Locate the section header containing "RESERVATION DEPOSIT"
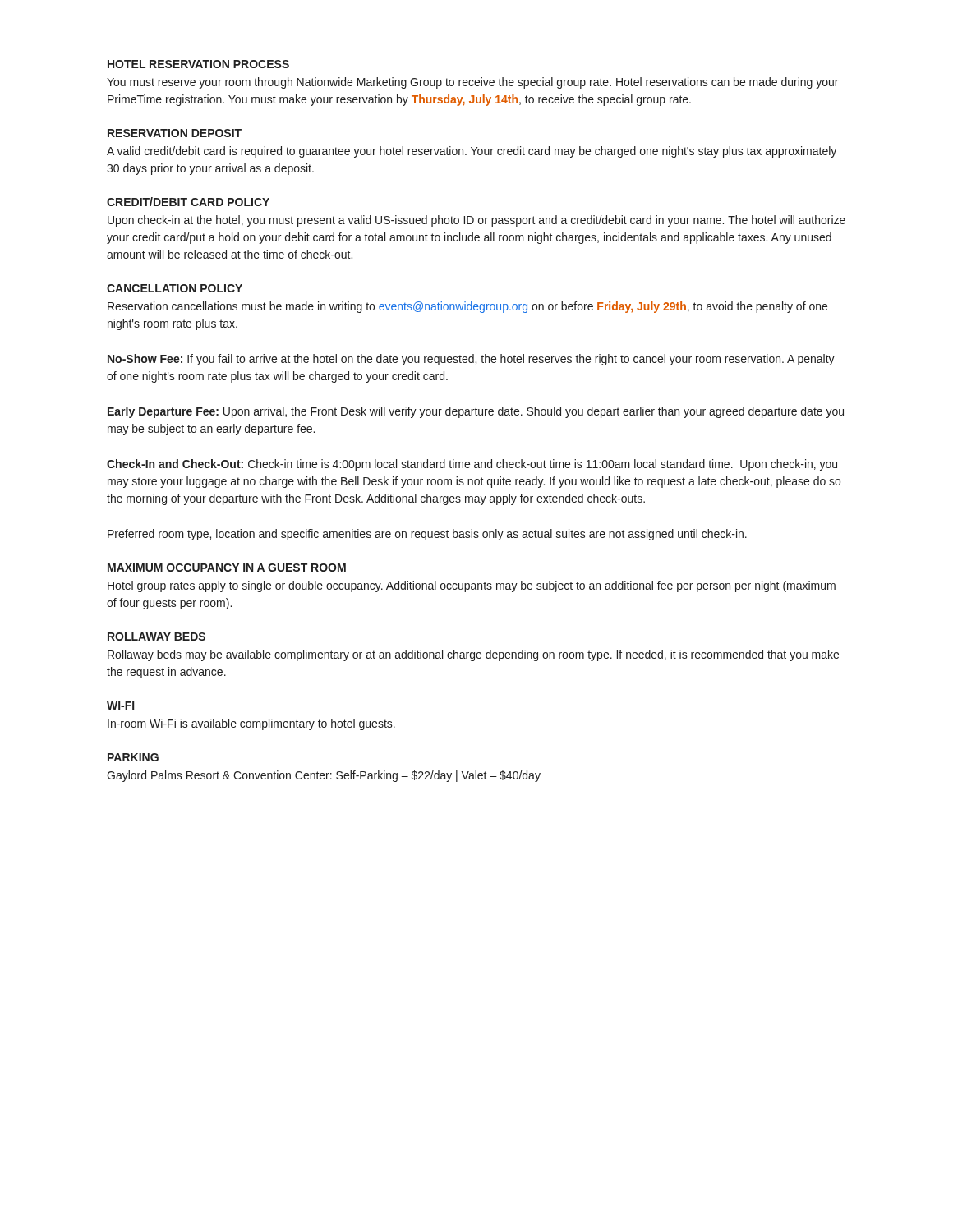 coord(174,133)
